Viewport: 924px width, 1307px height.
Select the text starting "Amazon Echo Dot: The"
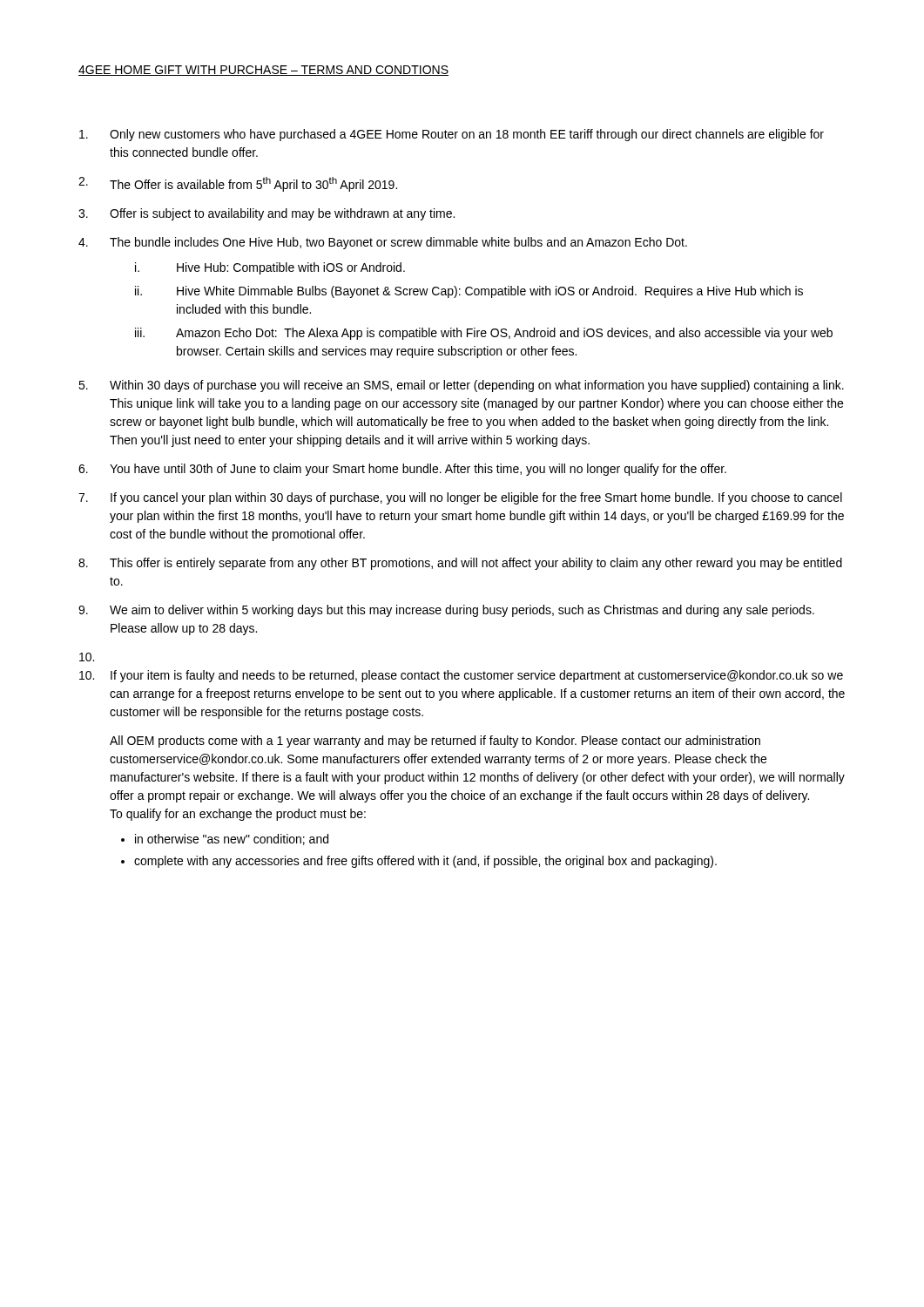[x=511, y=342]
